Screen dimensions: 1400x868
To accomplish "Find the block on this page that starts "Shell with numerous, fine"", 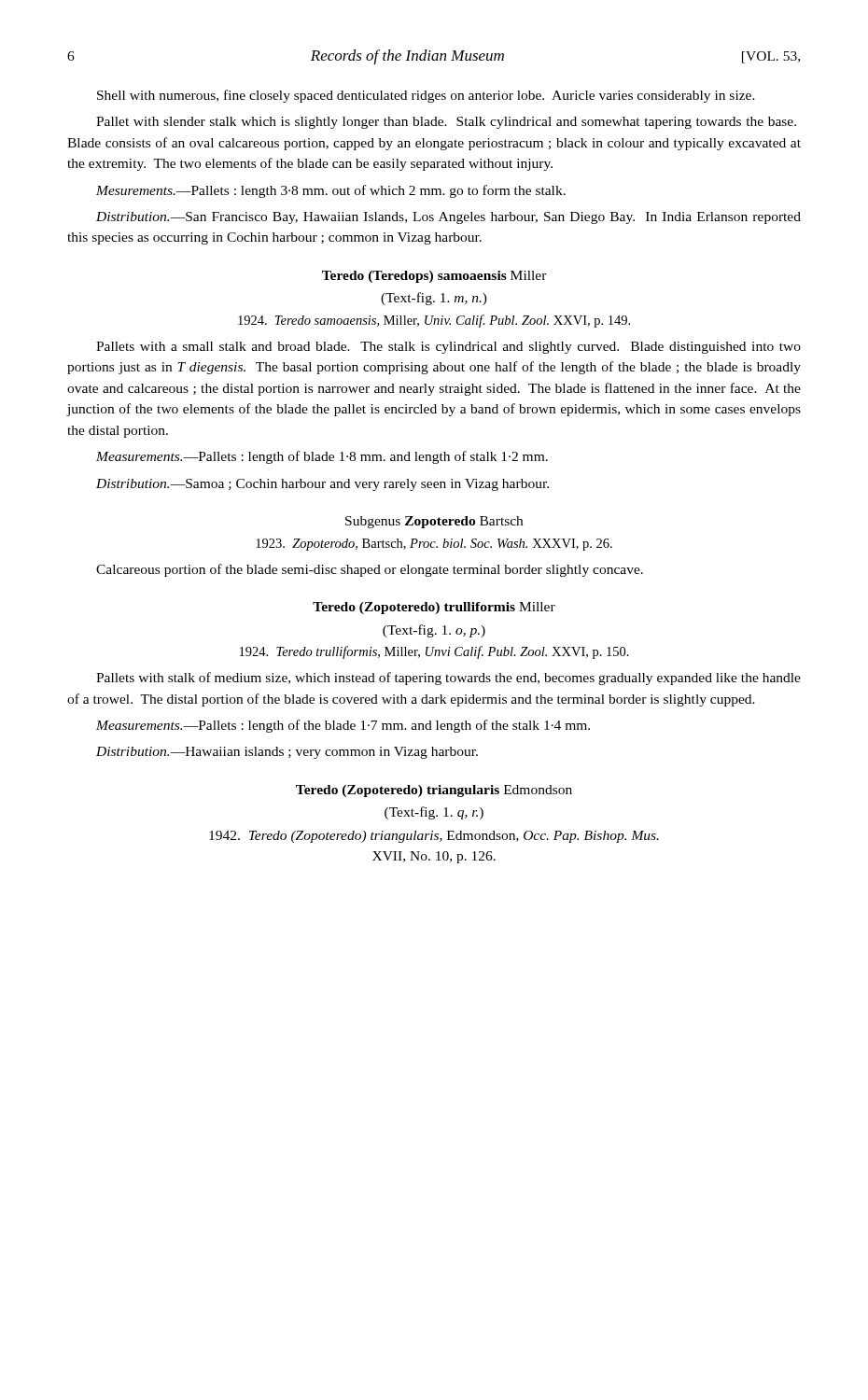I will [x=434, y=95].
